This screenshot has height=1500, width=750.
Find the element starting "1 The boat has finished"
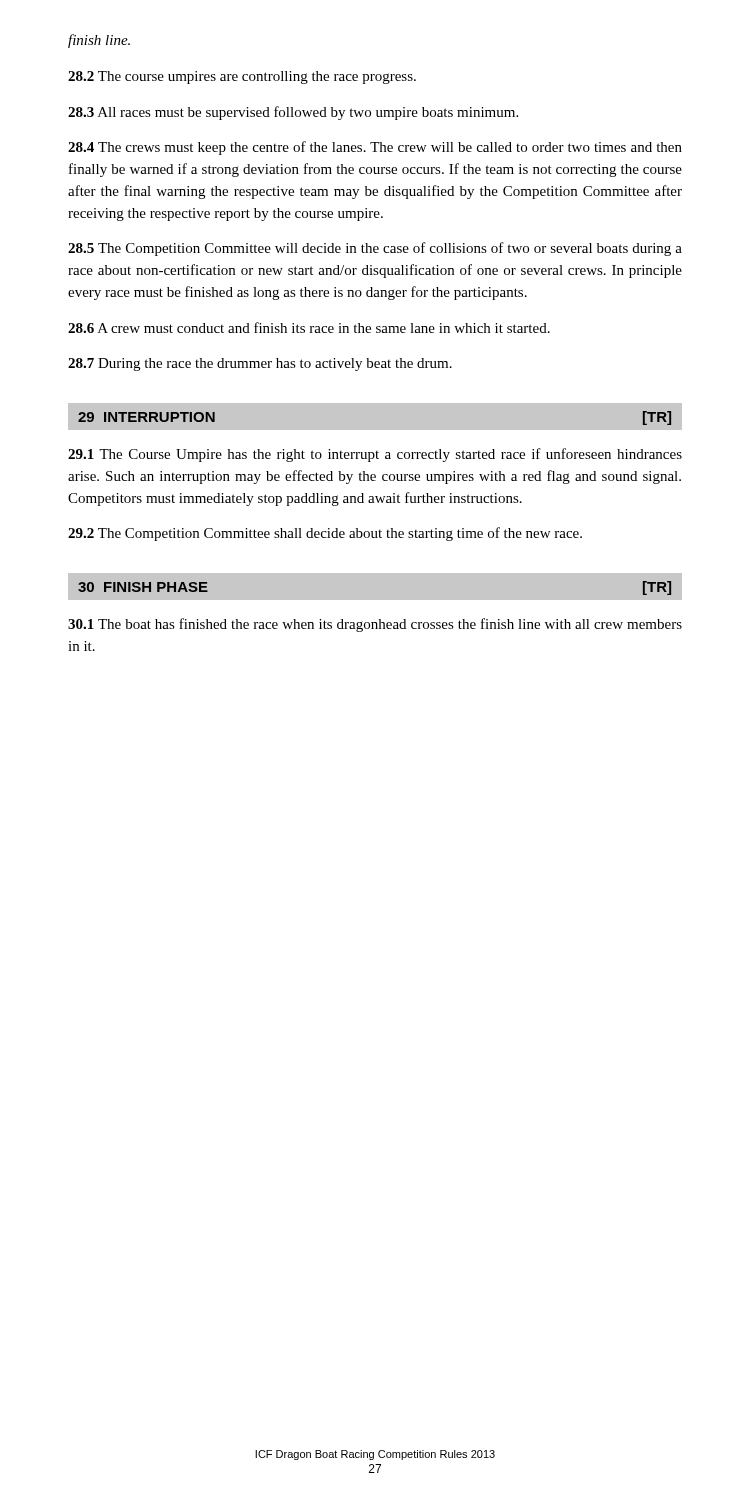tap(375, 635)
